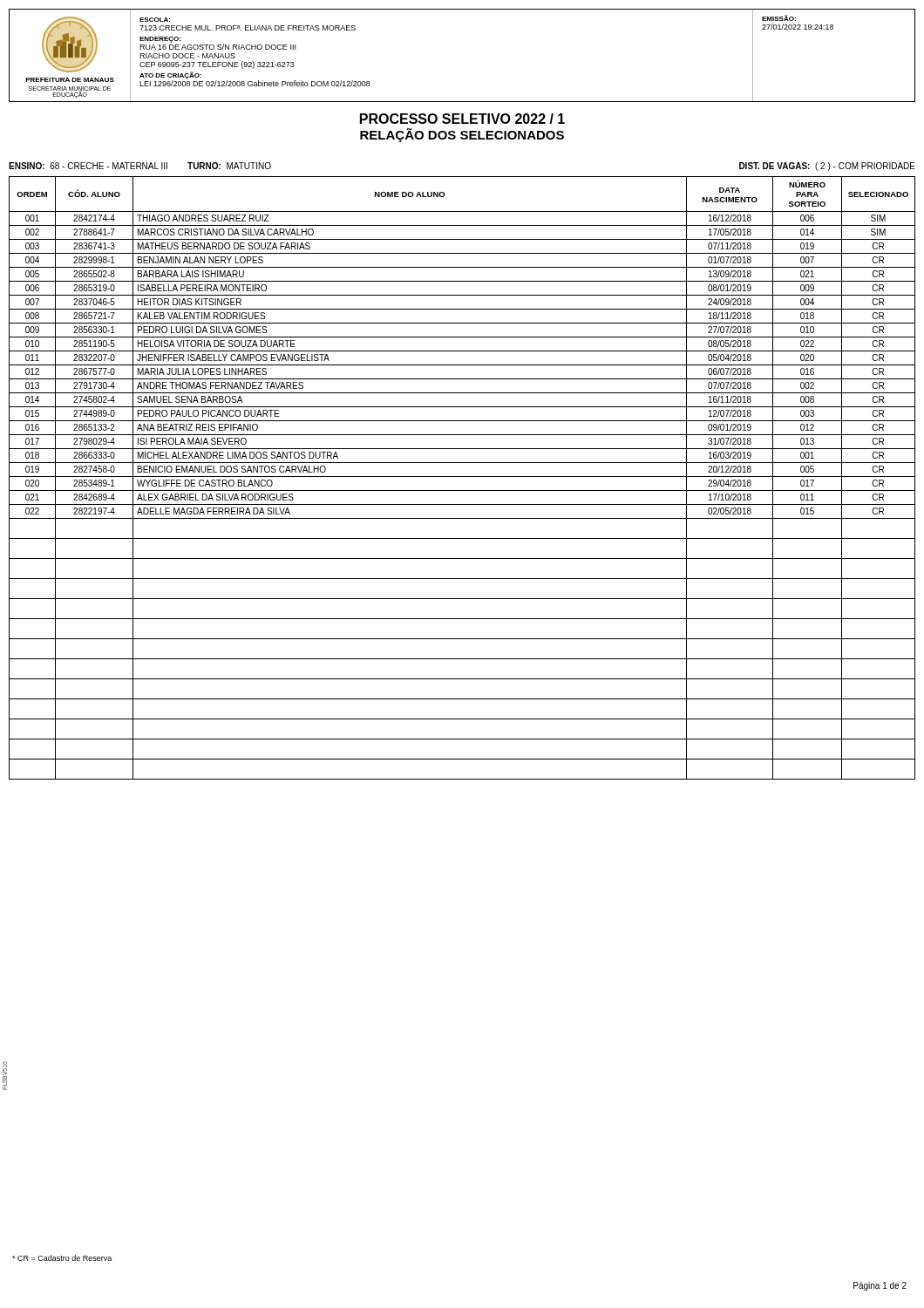The width and height of the screenshot is (924, 1308).
Task: Select the footnote containing "CR = Cadastro de Reserva"
Action: (62, 1258)
